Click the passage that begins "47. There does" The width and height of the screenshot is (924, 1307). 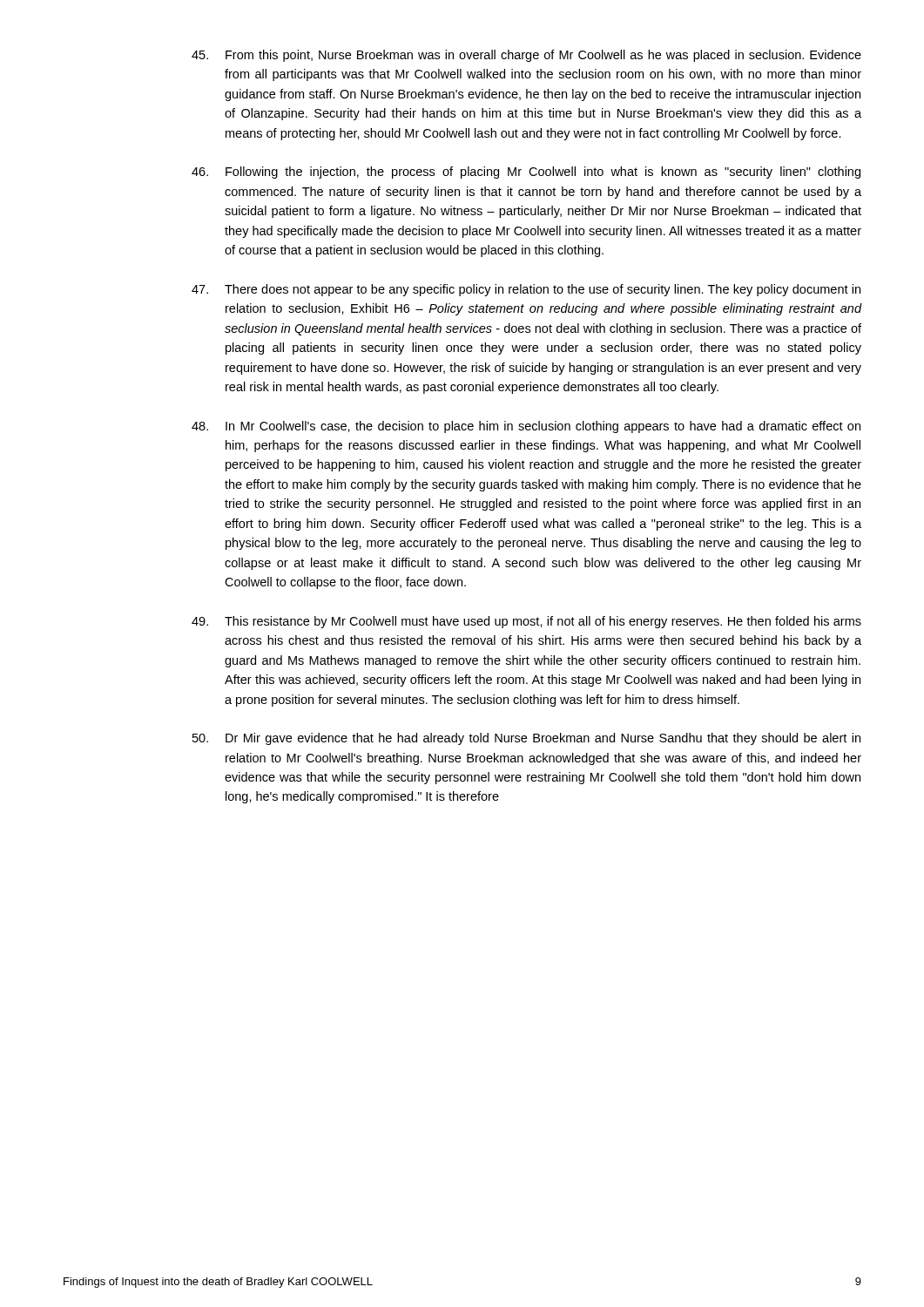[x=526, y=338]
